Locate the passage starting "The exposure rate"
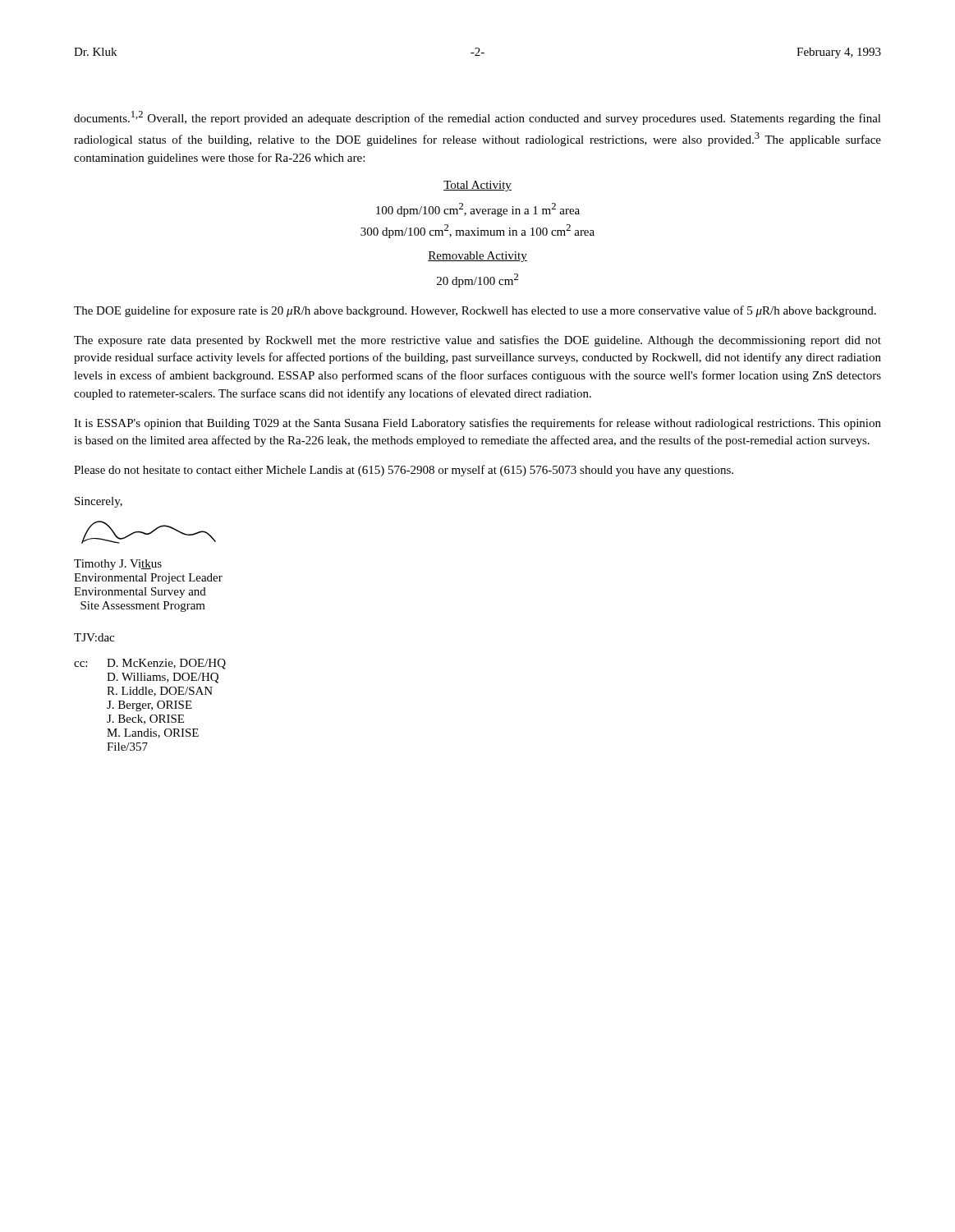The image size is (955, 1232). 478,366
